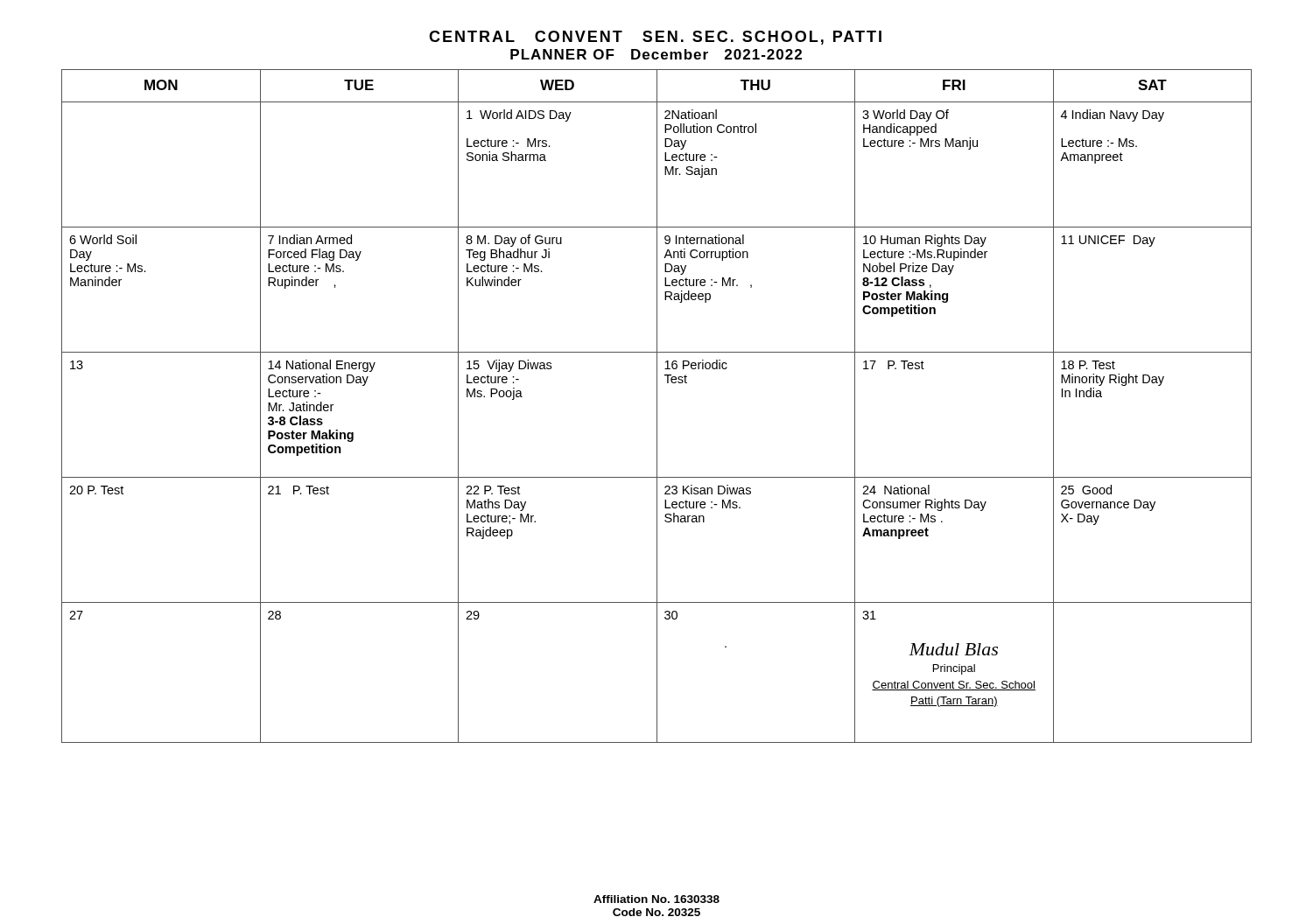Select the title with the text "CENTRAL CONVENT SEN. SEC. SCHOOL, PATTI PLANNER"
The image size is (1313, 924).
click(656, 46)
